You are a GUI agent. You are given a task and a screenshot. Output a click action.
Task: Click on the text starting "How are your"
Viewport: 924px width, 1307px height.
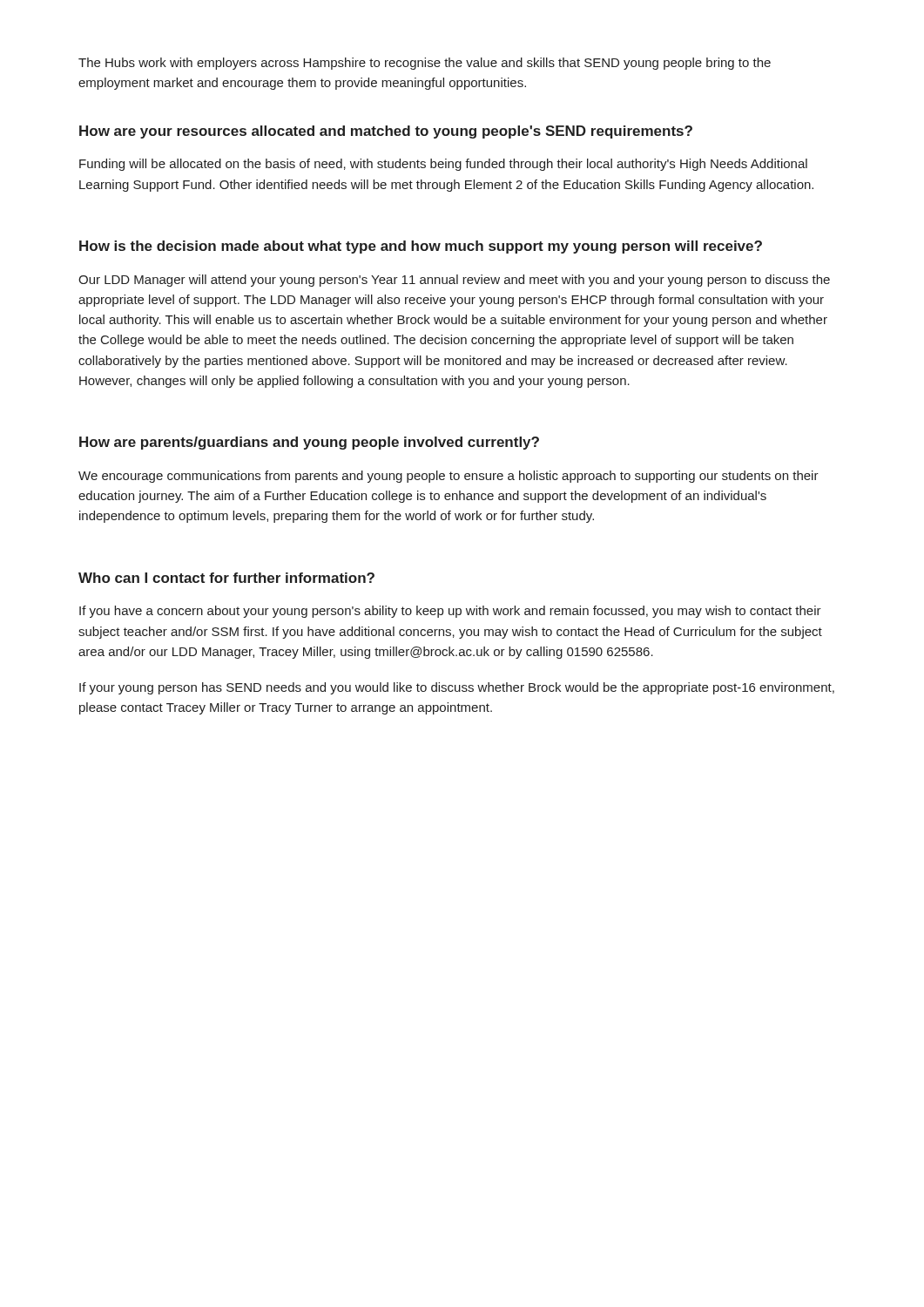coord(386,131)
